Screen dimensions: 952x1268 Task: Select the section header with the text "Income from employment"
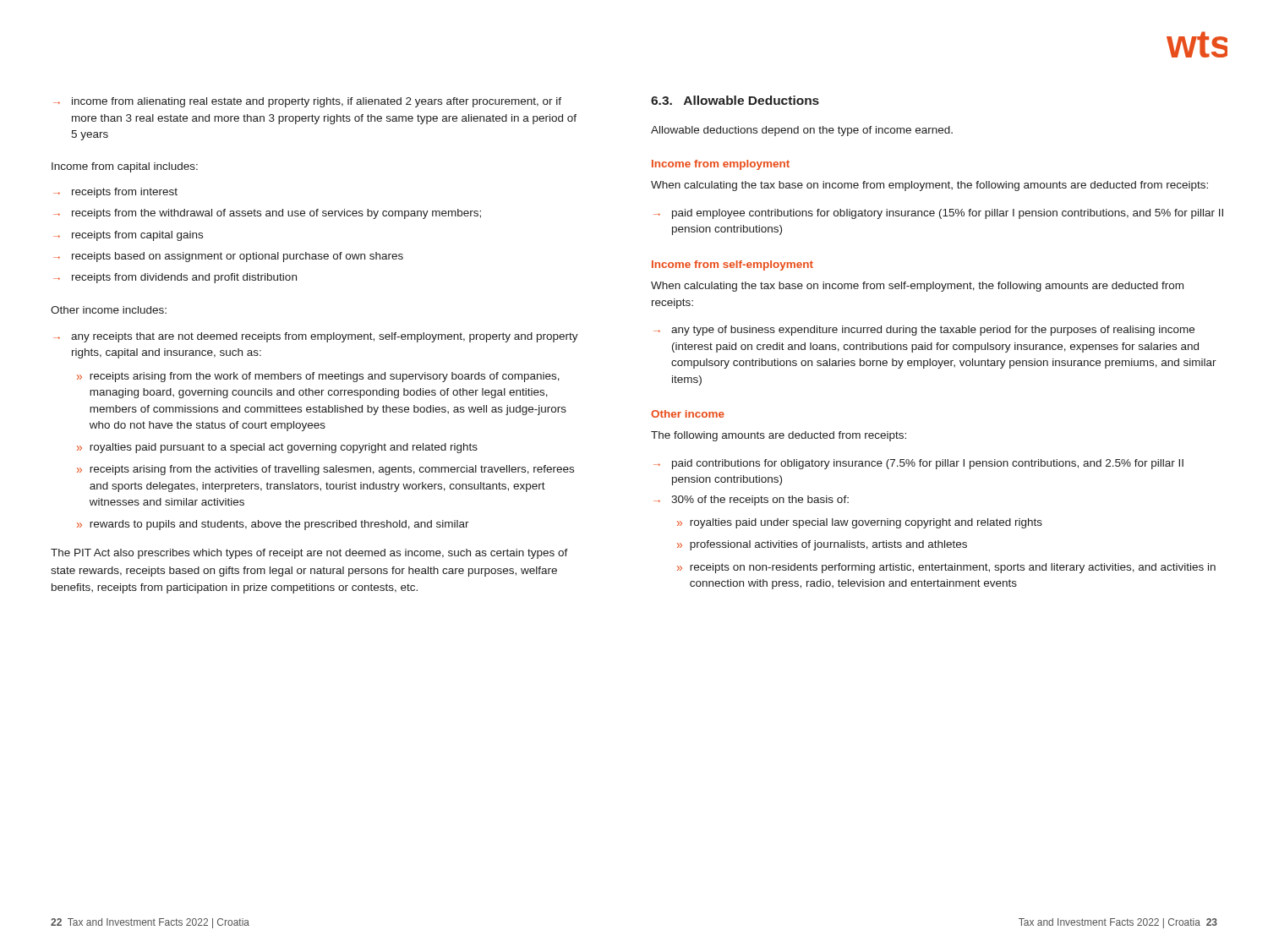pyautogui.click(x=720, y=164)
